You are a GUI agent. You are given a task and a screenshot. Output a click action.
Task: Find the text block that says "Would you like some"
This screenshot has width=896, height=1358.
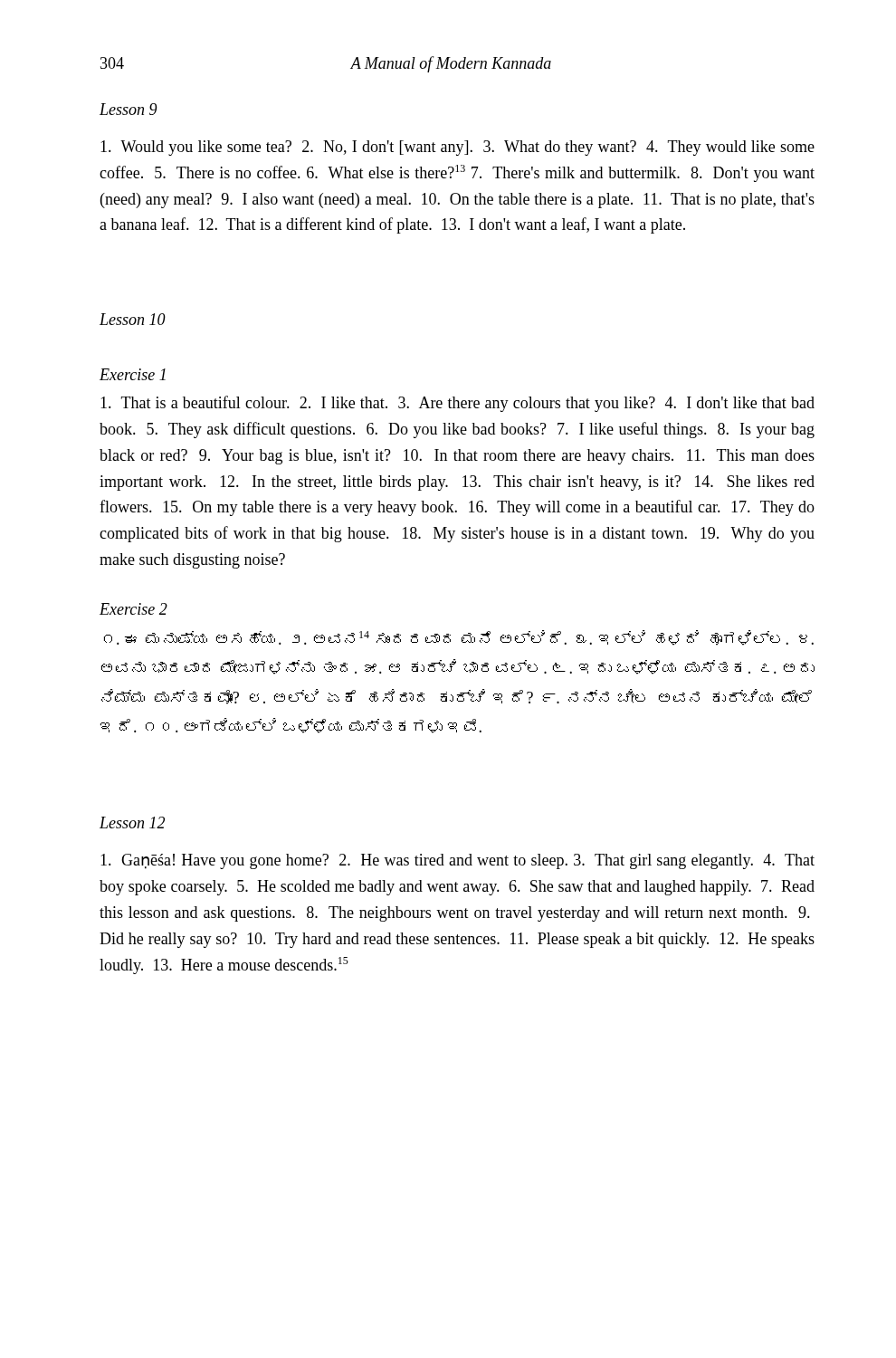tap(457, 186)
